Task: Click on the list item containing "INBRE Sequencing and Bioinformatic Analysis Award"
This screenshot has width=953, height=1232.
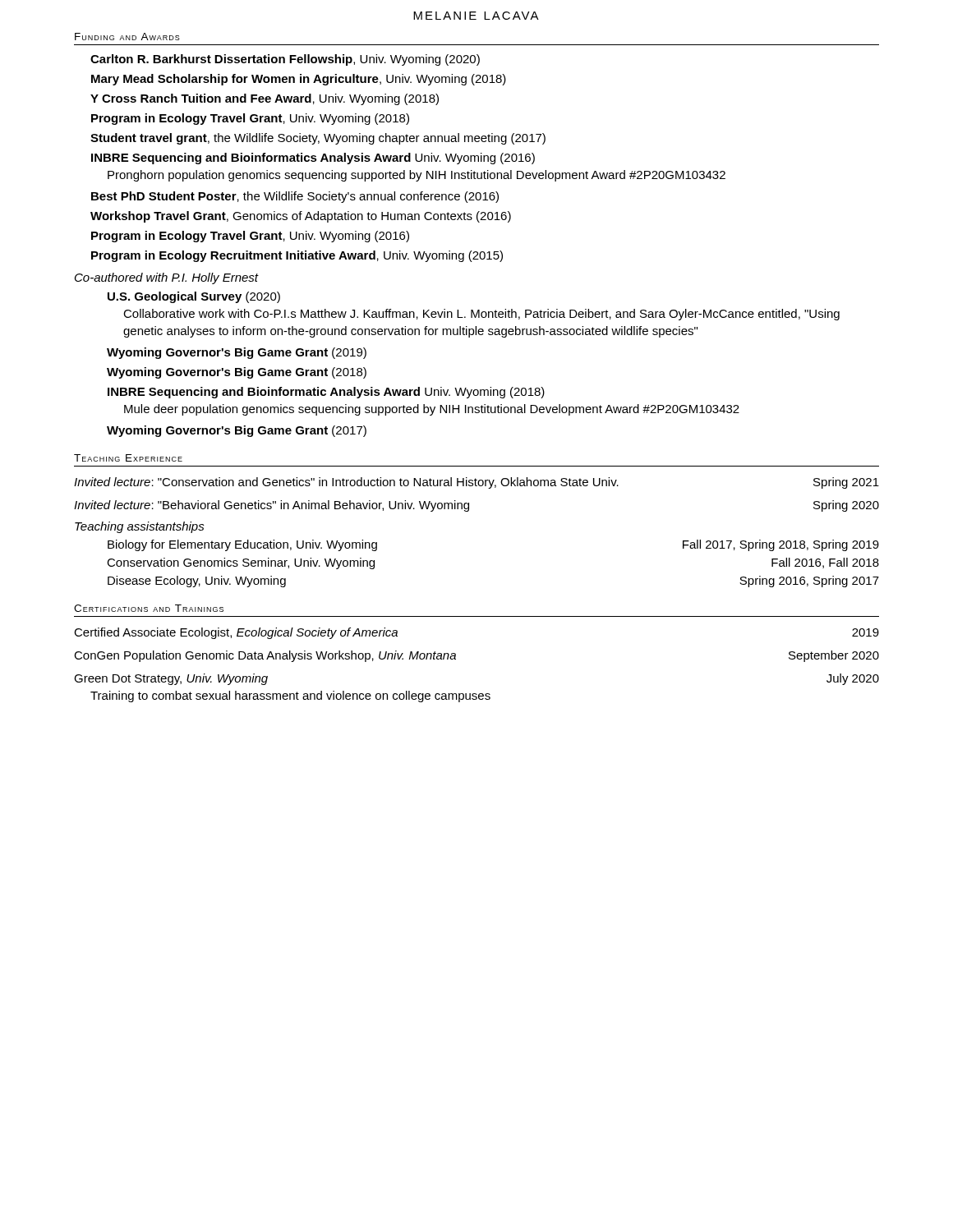Action: coord(493,401)
